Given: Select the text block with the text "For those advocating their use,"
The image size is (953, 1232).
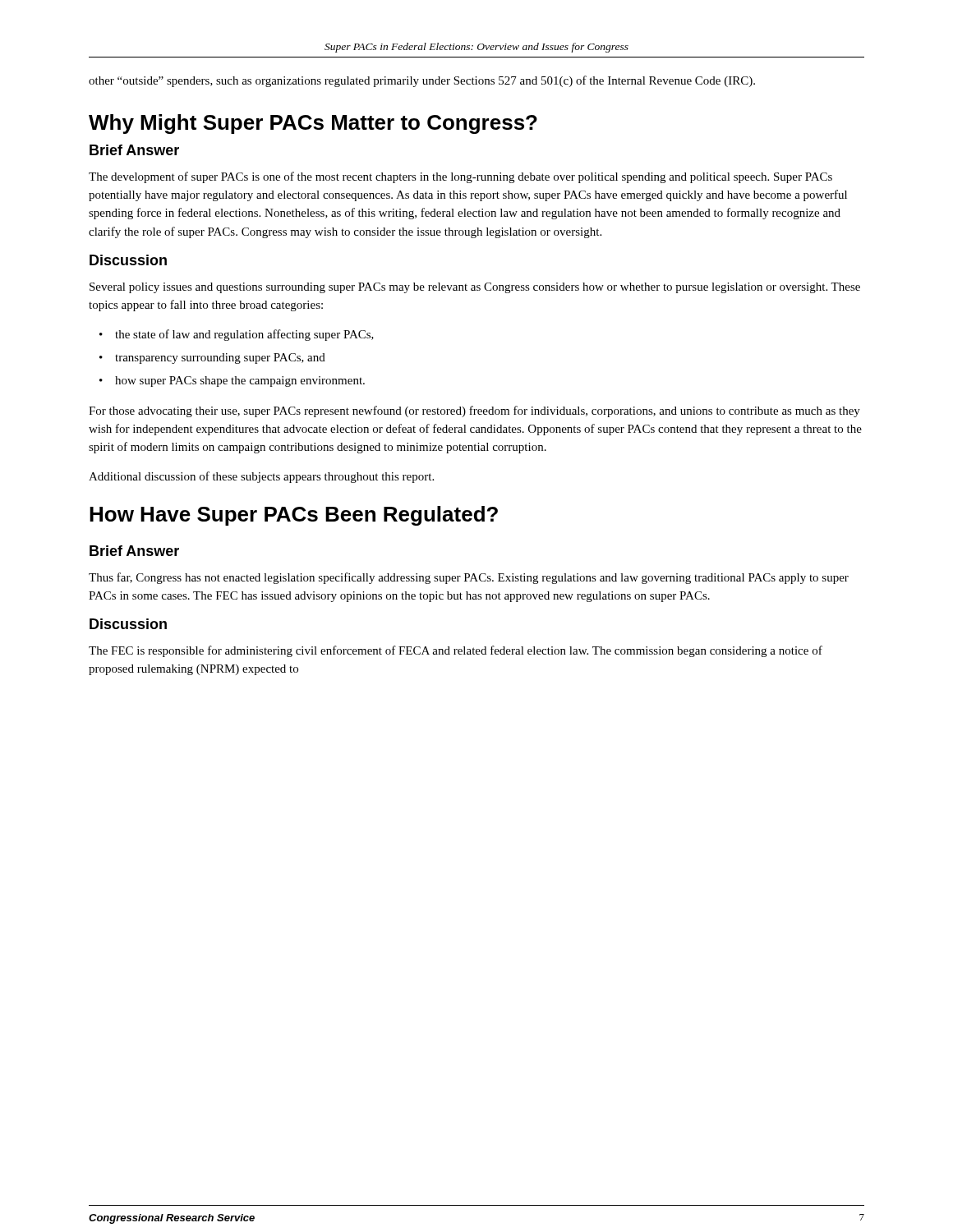Looking at the screenshot, I should pyautogui.click(x=475, y=429).
